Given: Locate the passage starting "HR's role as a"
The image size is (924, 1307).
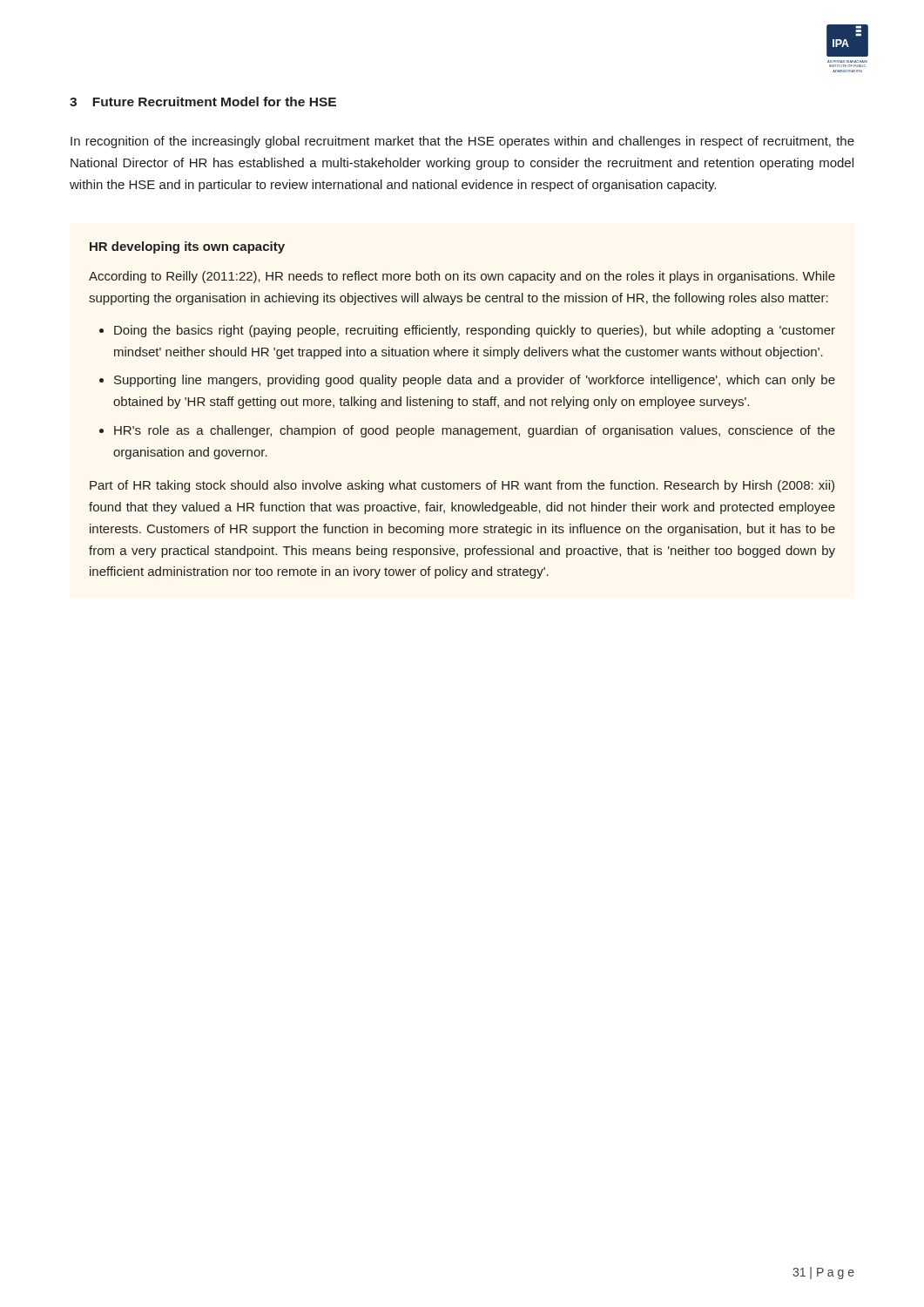Looking at the screenshot, I should (x=474, y=441).
